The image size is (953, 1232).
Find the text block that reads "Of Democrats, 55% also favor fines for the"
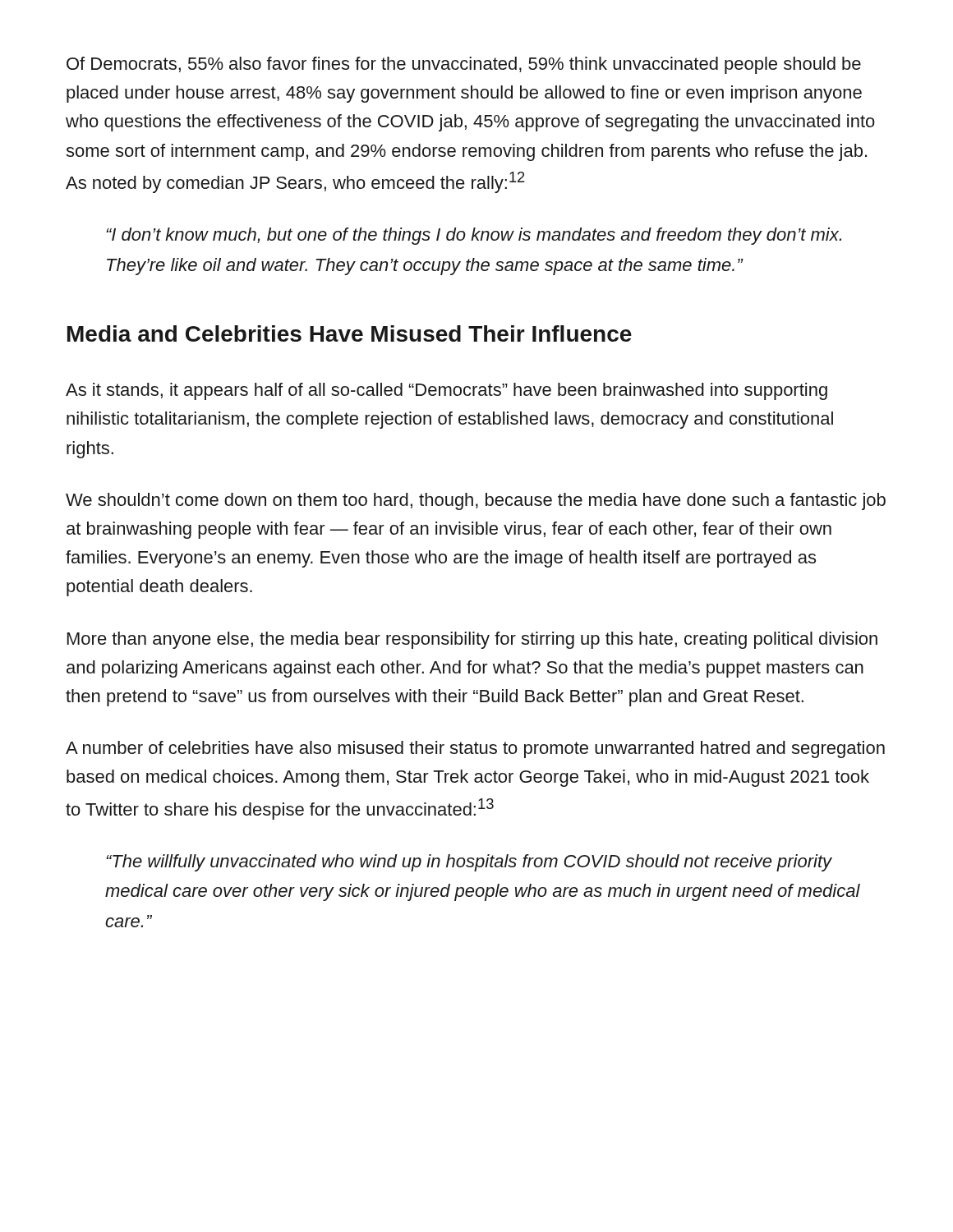[x=470, y=123]
